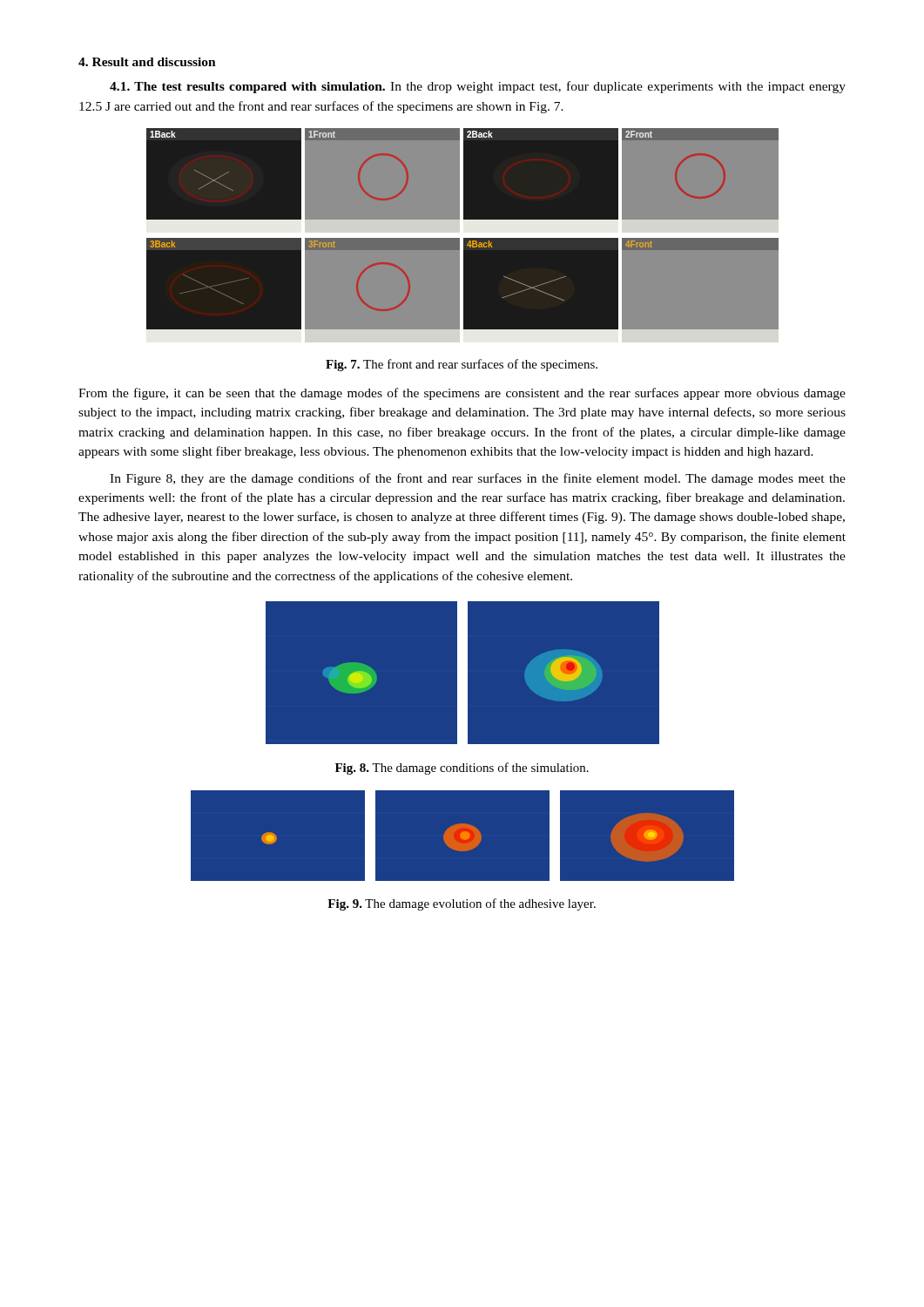Point to the text block starting "Fig. 9. The damage evolution of"
924x1307 pixels.
pos(462,904)
